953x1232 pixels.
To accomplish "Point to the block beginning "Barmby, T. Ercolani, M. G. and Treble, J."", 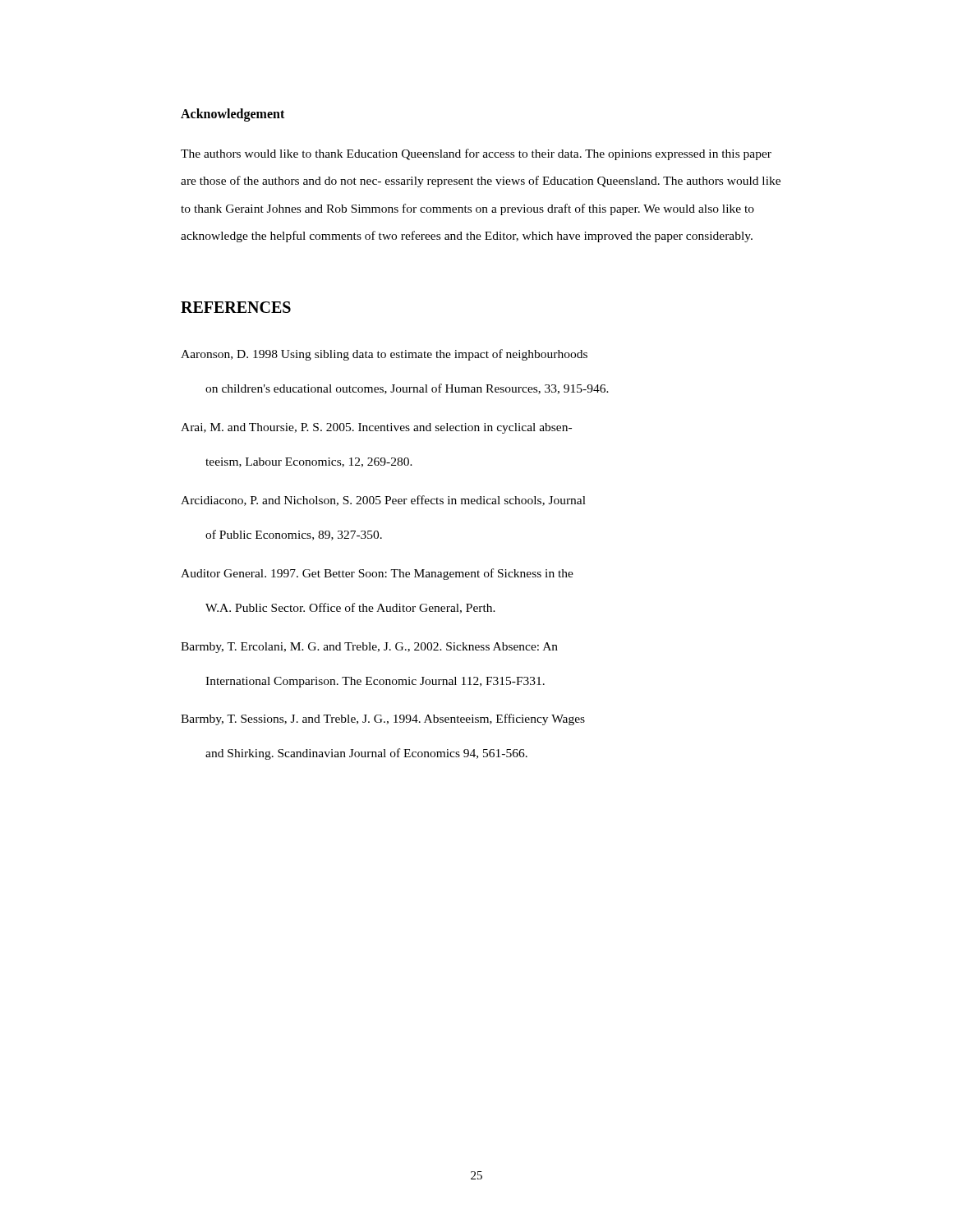I will (x=369, y=648).
